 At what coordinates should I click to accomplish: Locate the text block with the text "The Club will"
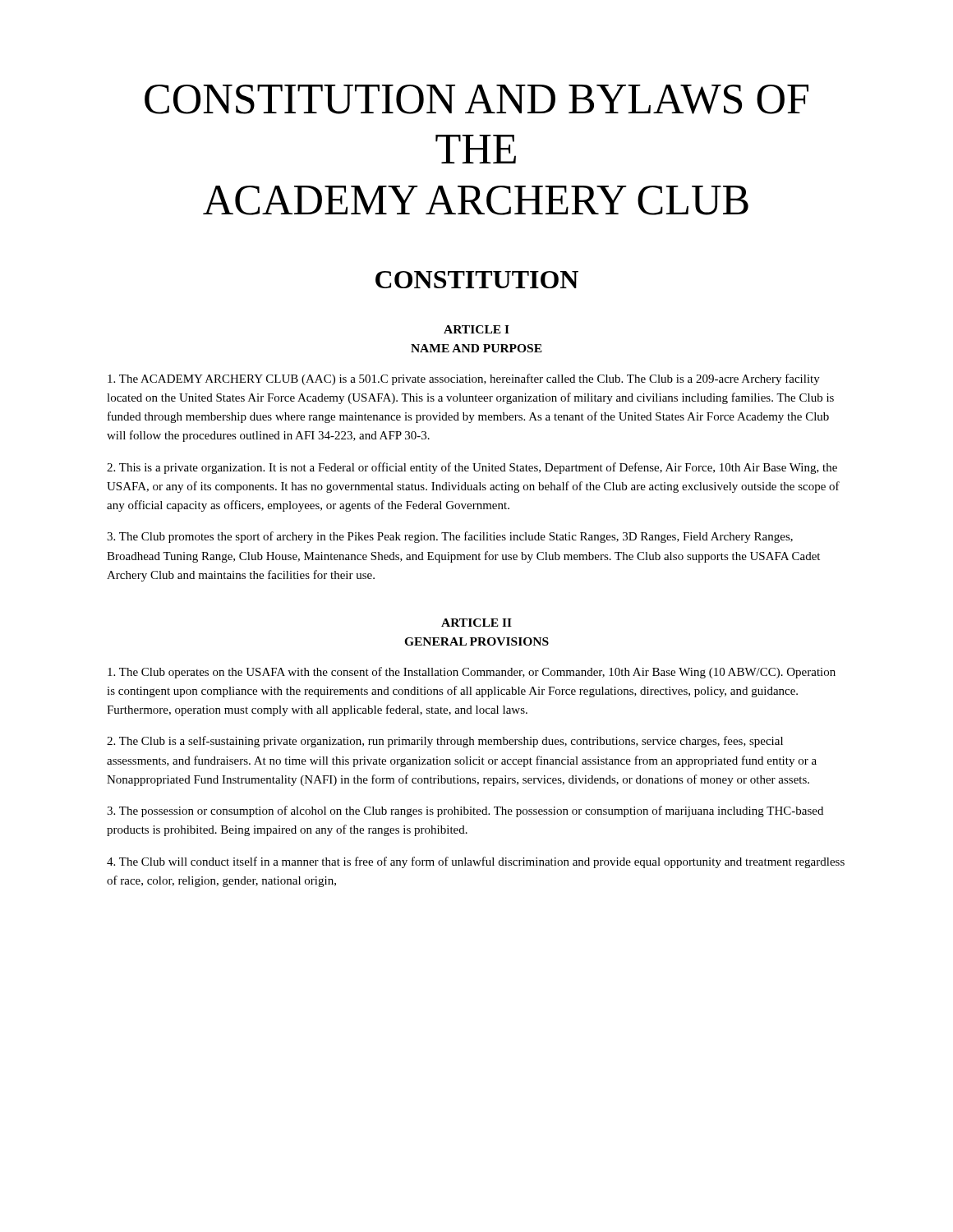pos(476,871)
